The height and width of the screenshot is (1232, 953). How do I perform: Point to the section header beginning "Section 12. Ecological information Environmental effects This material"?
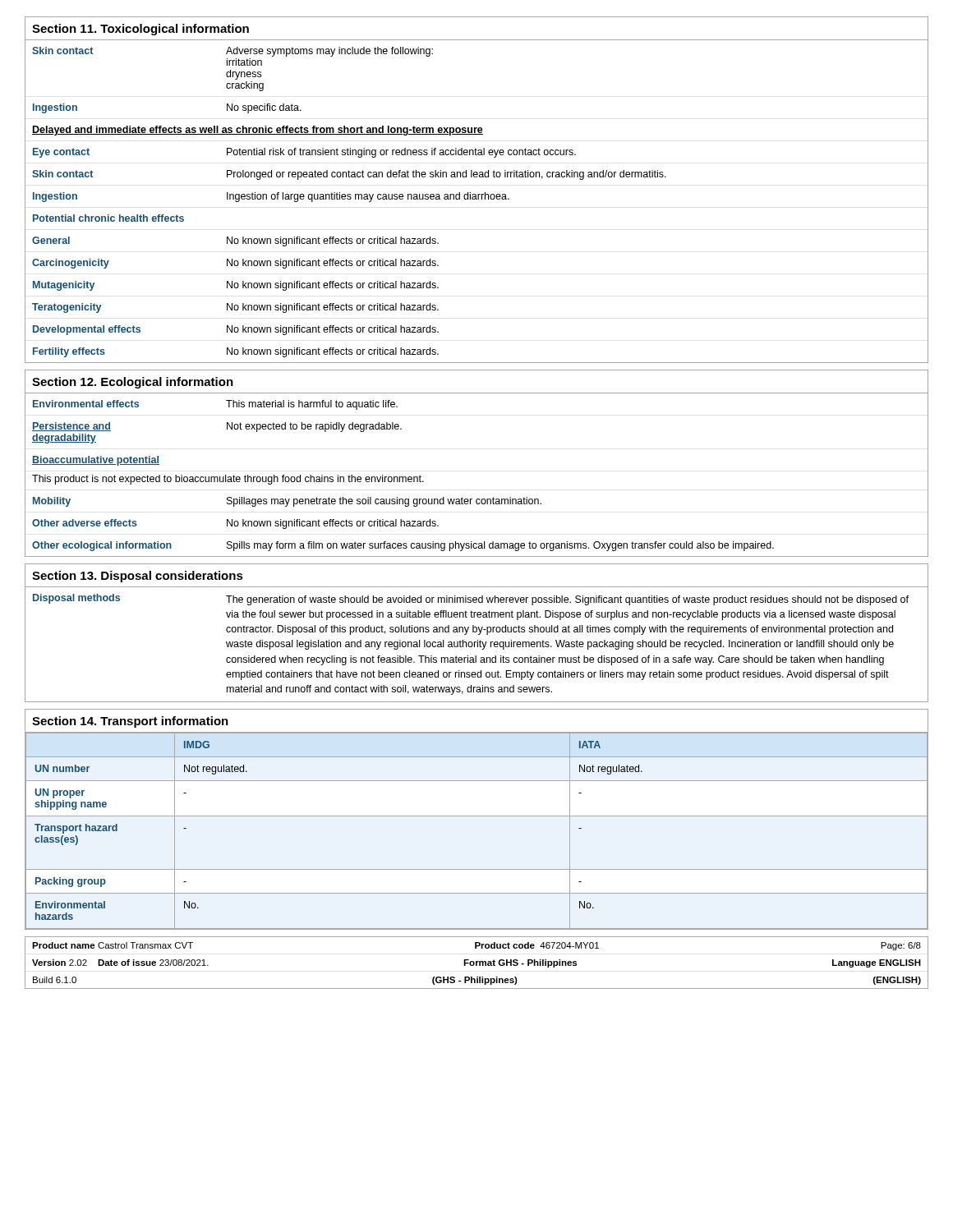coord(476,463)
